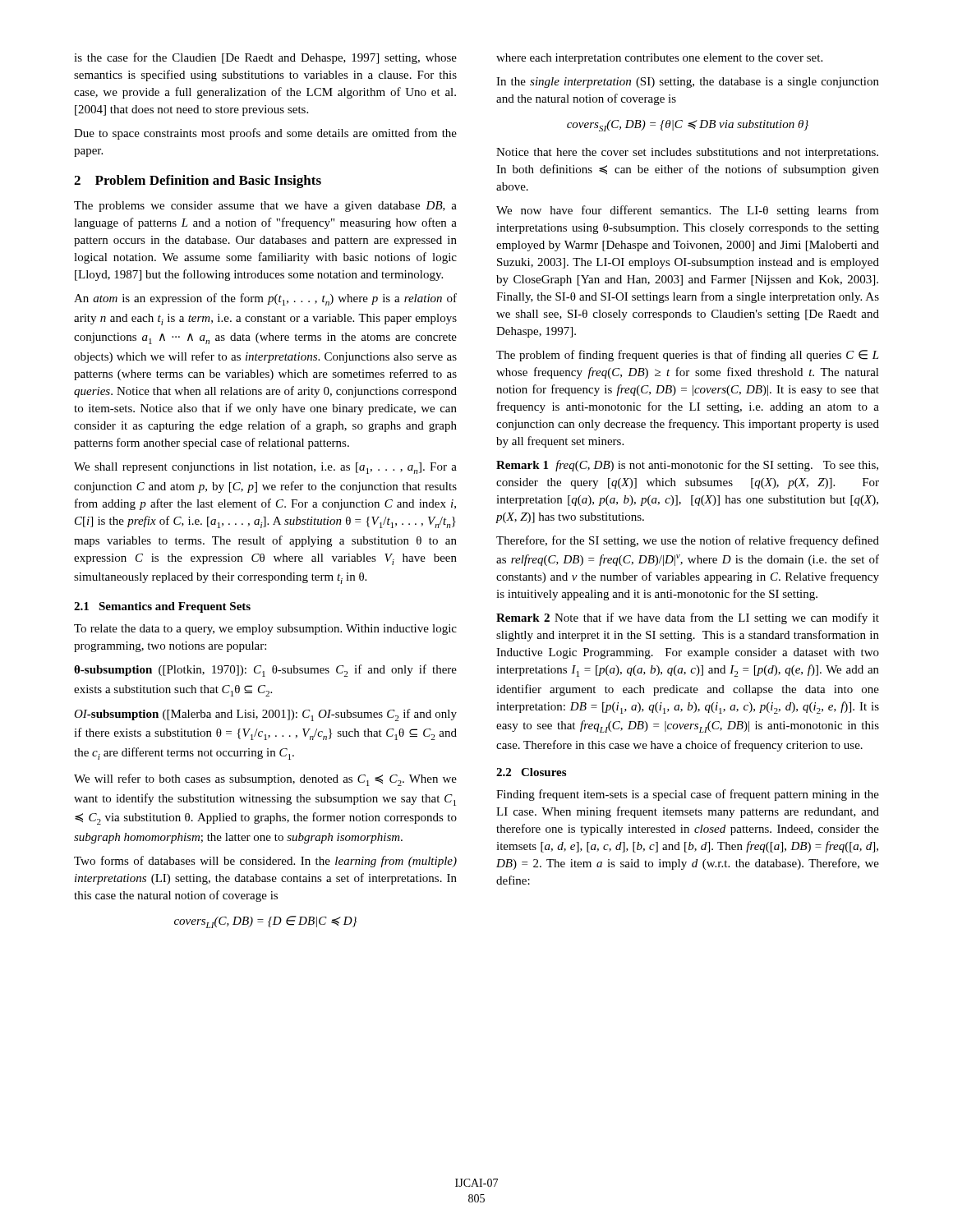The image size is (953, 1232).
Task: Select the text block containing "To relate the data to a query, we"
Action: [x=265, y=637]
